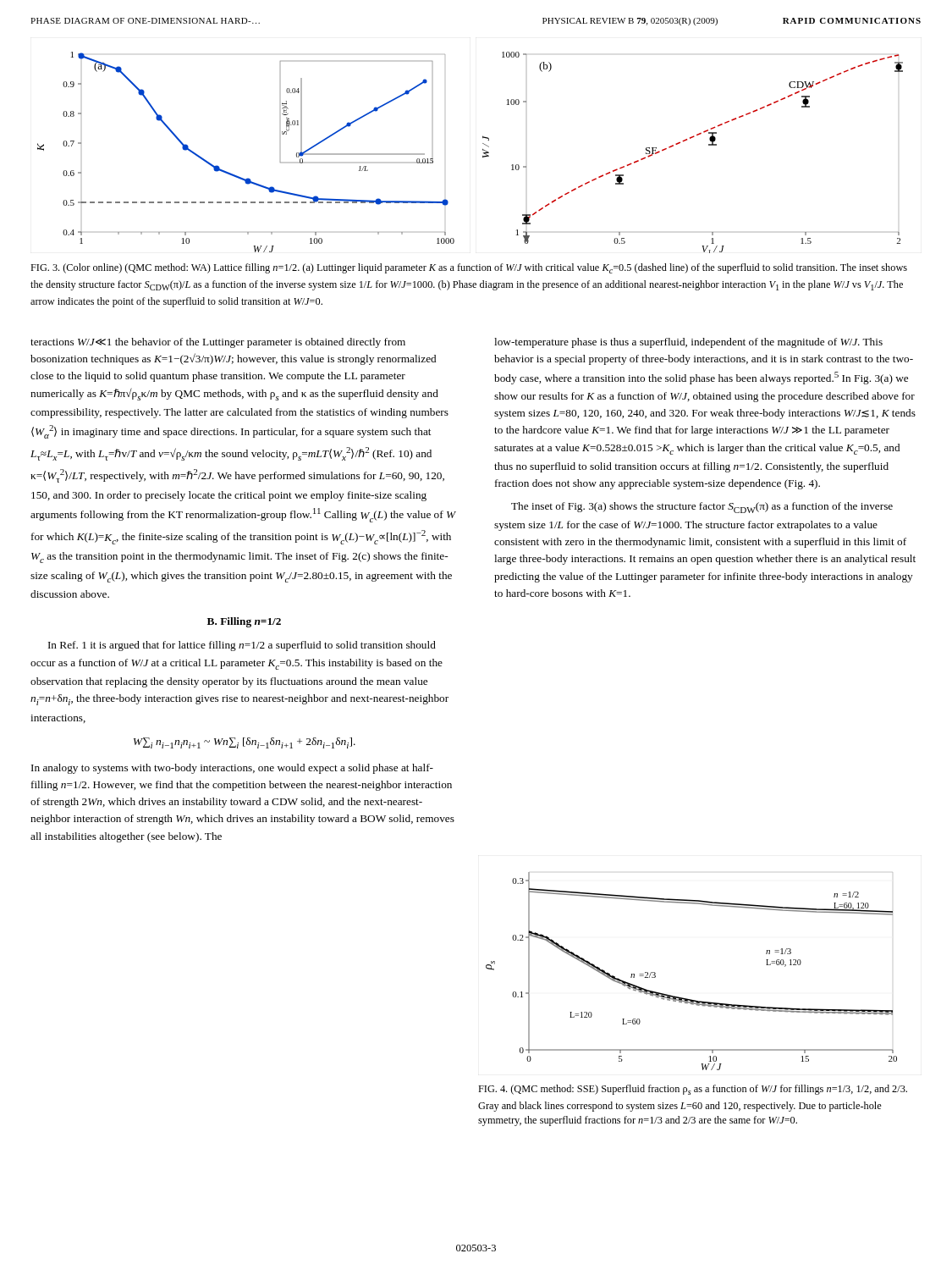The image size is (952, 1270).
Task: Find the caption on this page that starts "FIG. 4. (QMC method: SSE)"
Action: 693,1105
